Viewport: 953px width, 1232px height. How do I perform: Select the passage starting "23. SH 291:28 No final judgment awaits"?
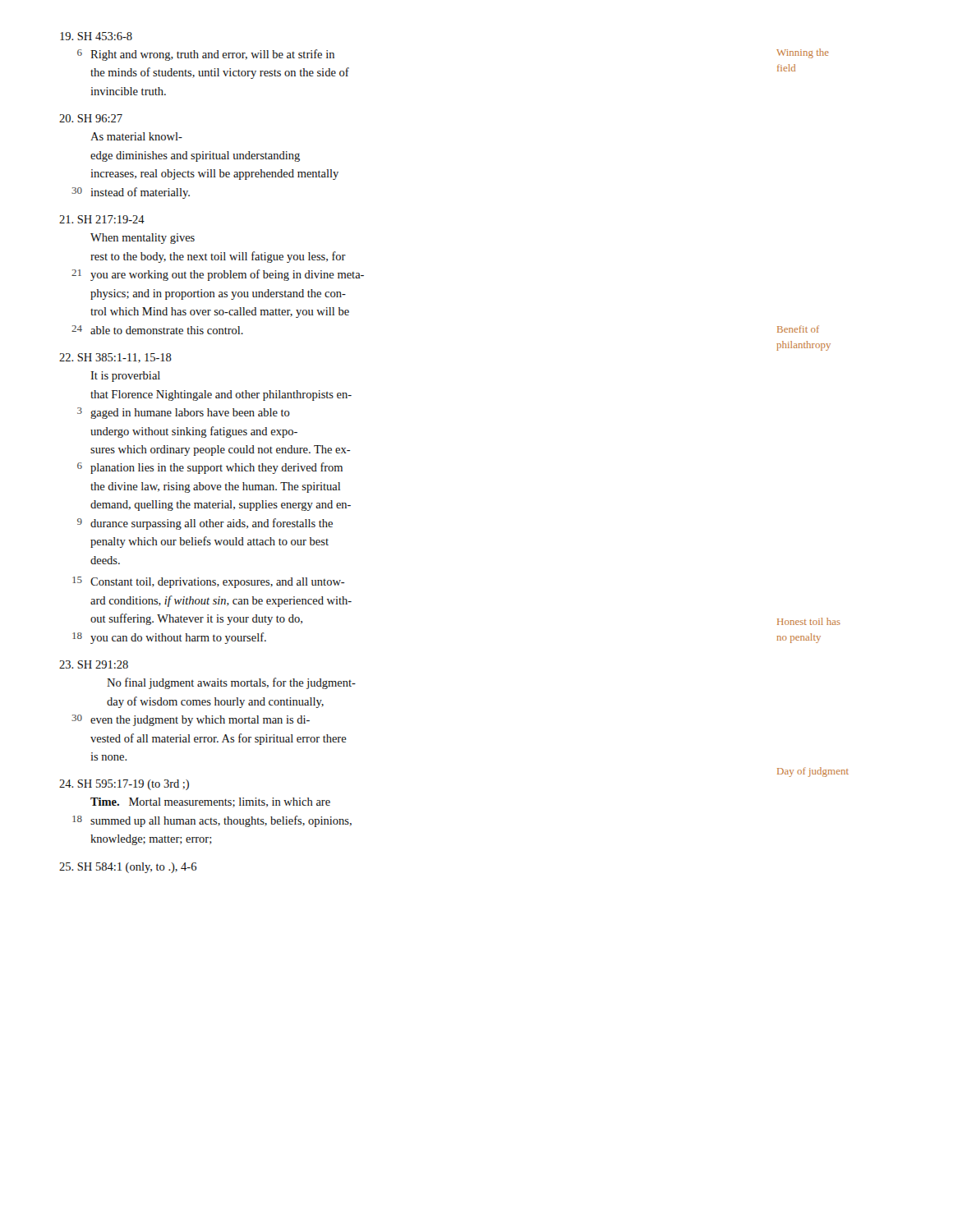pos(94,664)
